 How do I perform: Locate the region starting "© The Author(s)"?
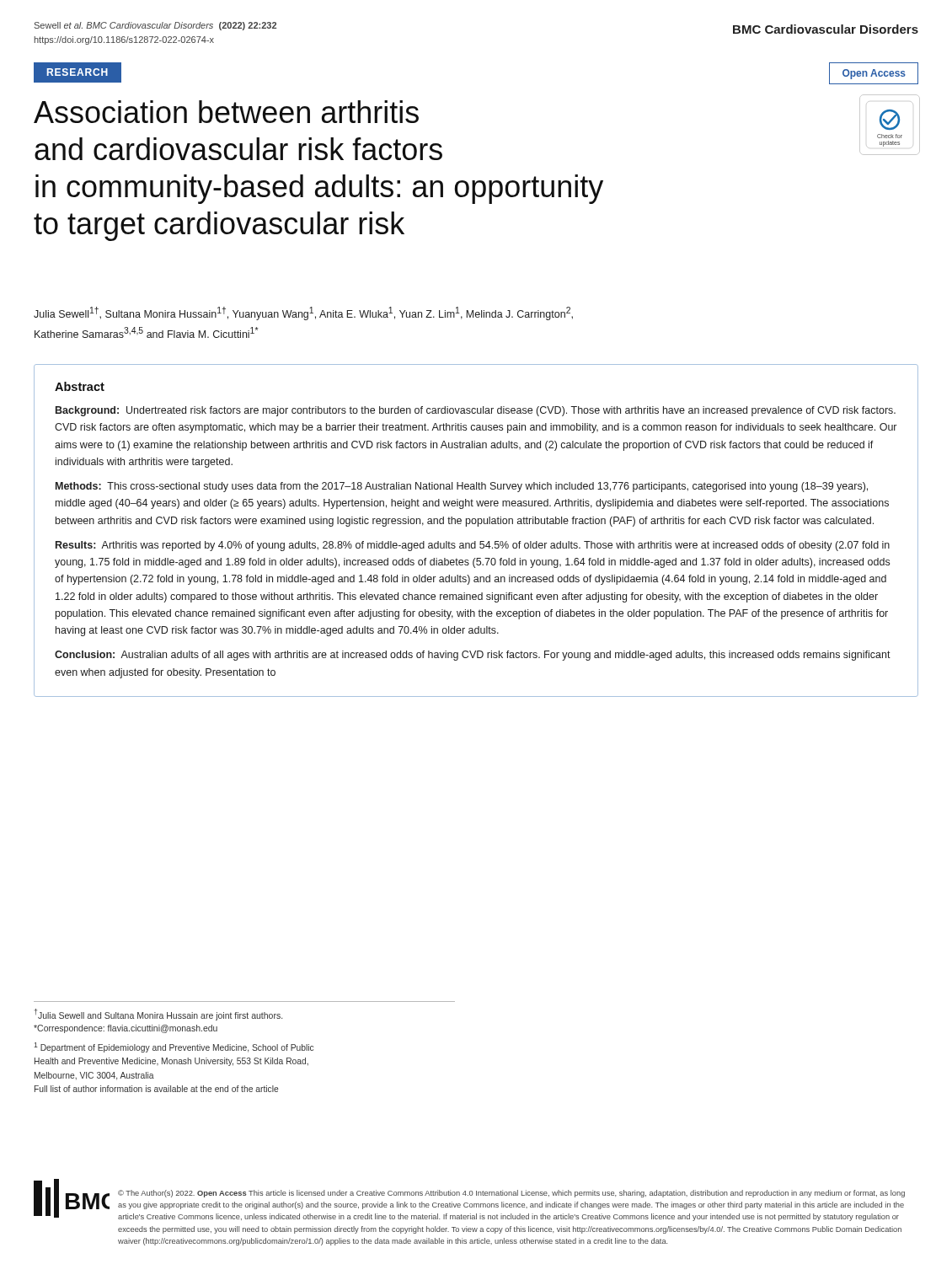tap(512, 1217)
